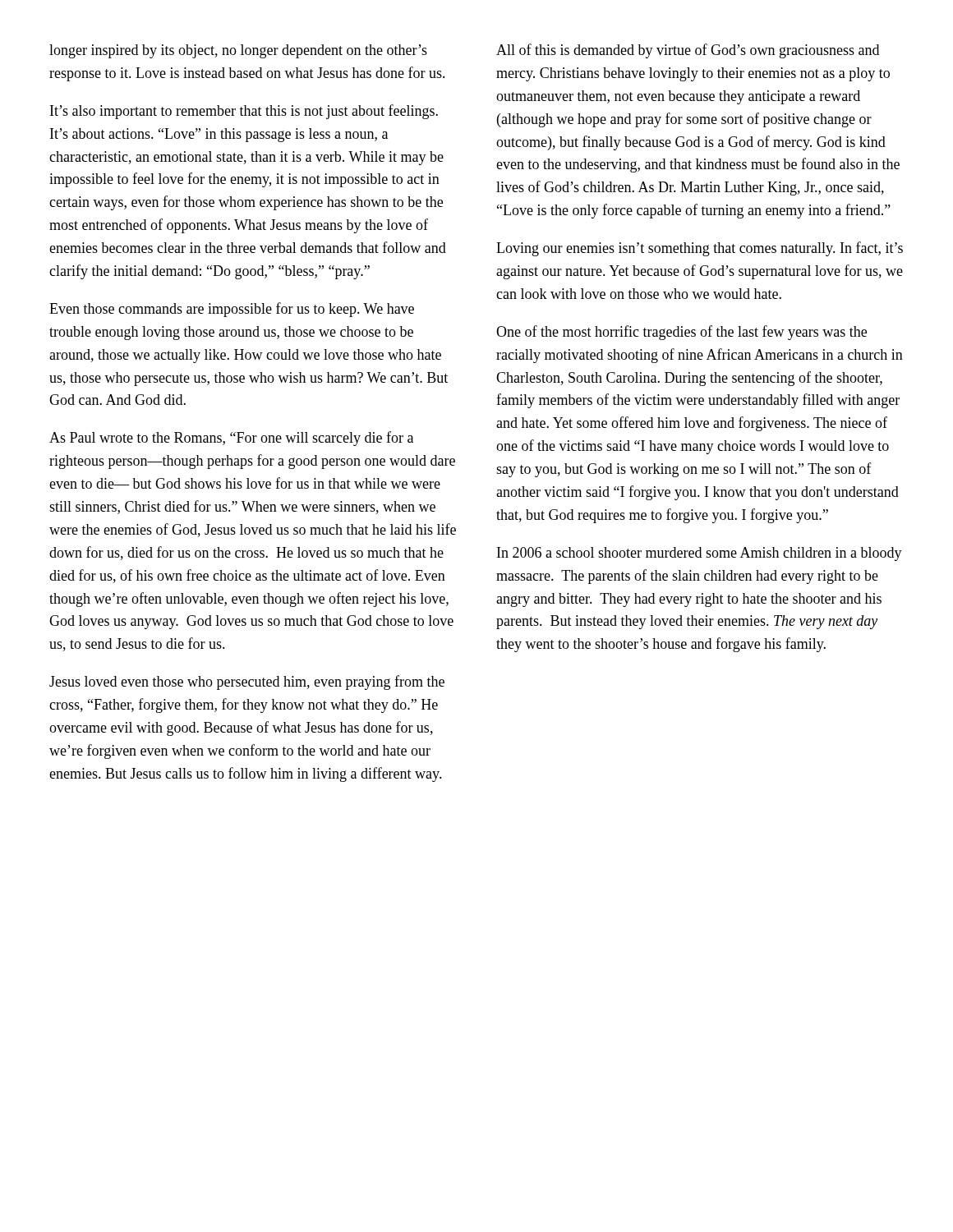Where is the passage that starts "In 2006 a school"?

coord(700,599)
